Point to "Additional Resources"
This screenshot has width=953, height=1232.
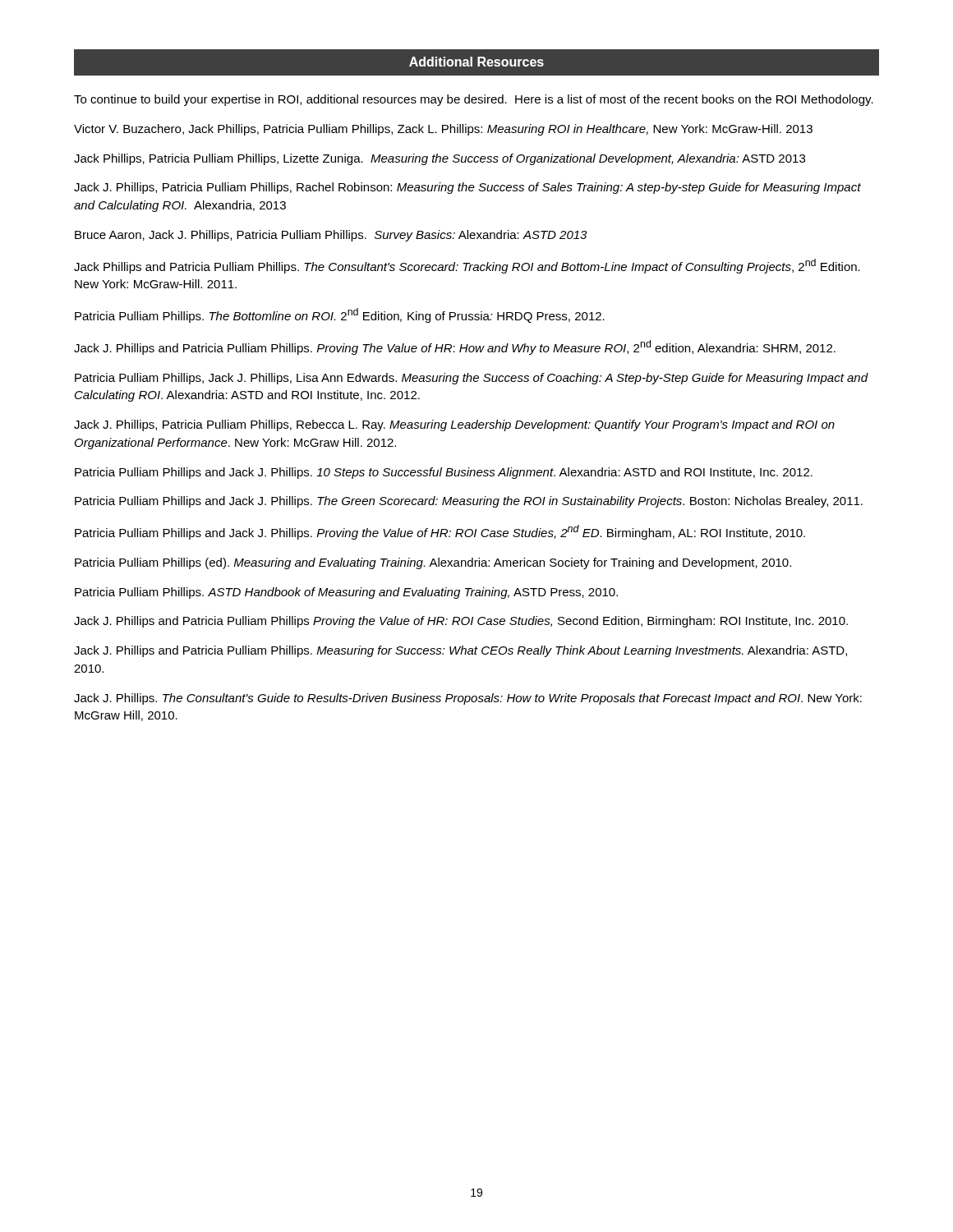476,62
